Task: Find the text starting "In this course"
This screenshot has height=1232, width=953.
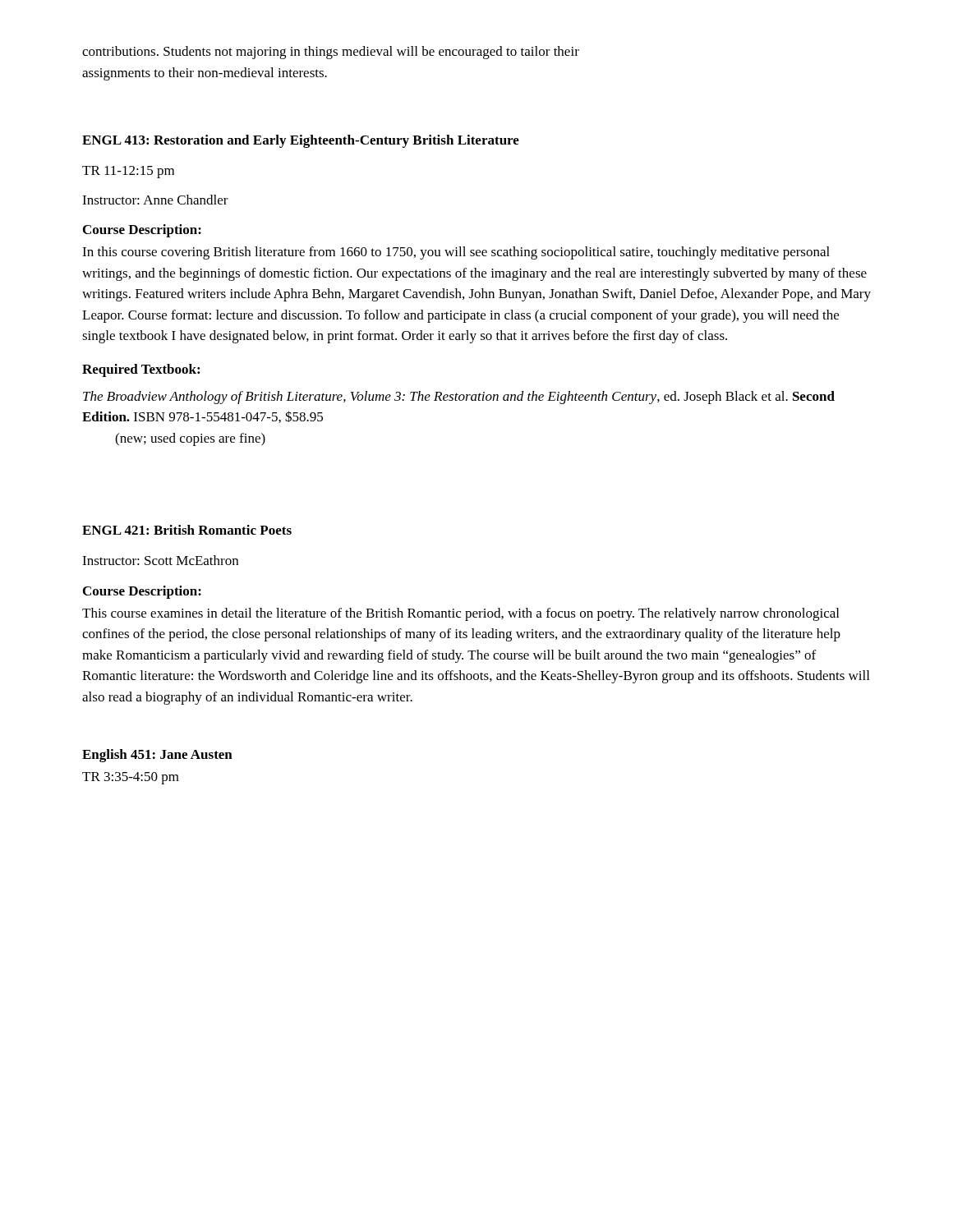Action: (x=476, y=294)
